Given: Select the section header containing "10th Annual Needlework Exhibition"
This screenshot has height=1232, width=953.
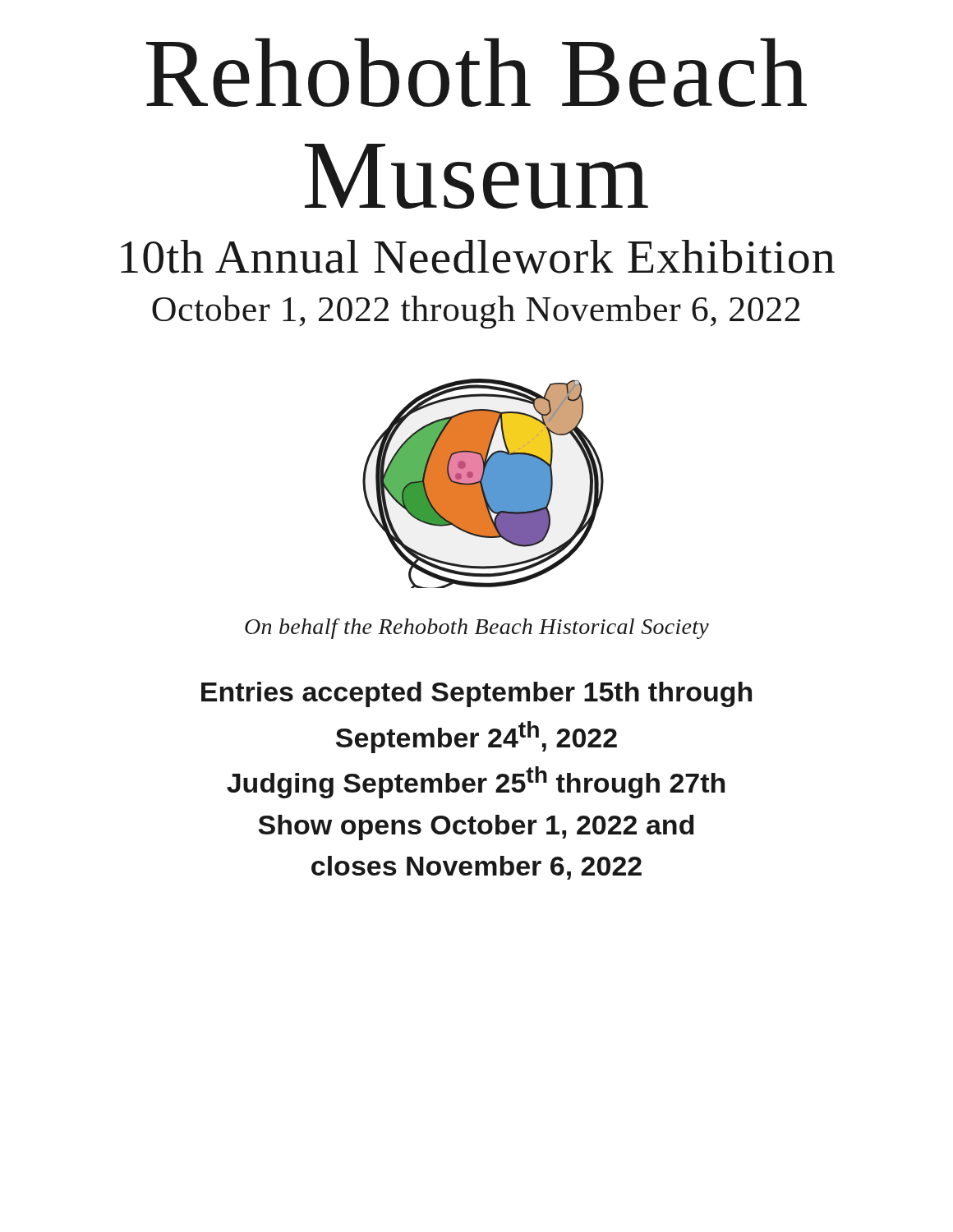Looking at the screenshot, I should (x=476, y=257).
